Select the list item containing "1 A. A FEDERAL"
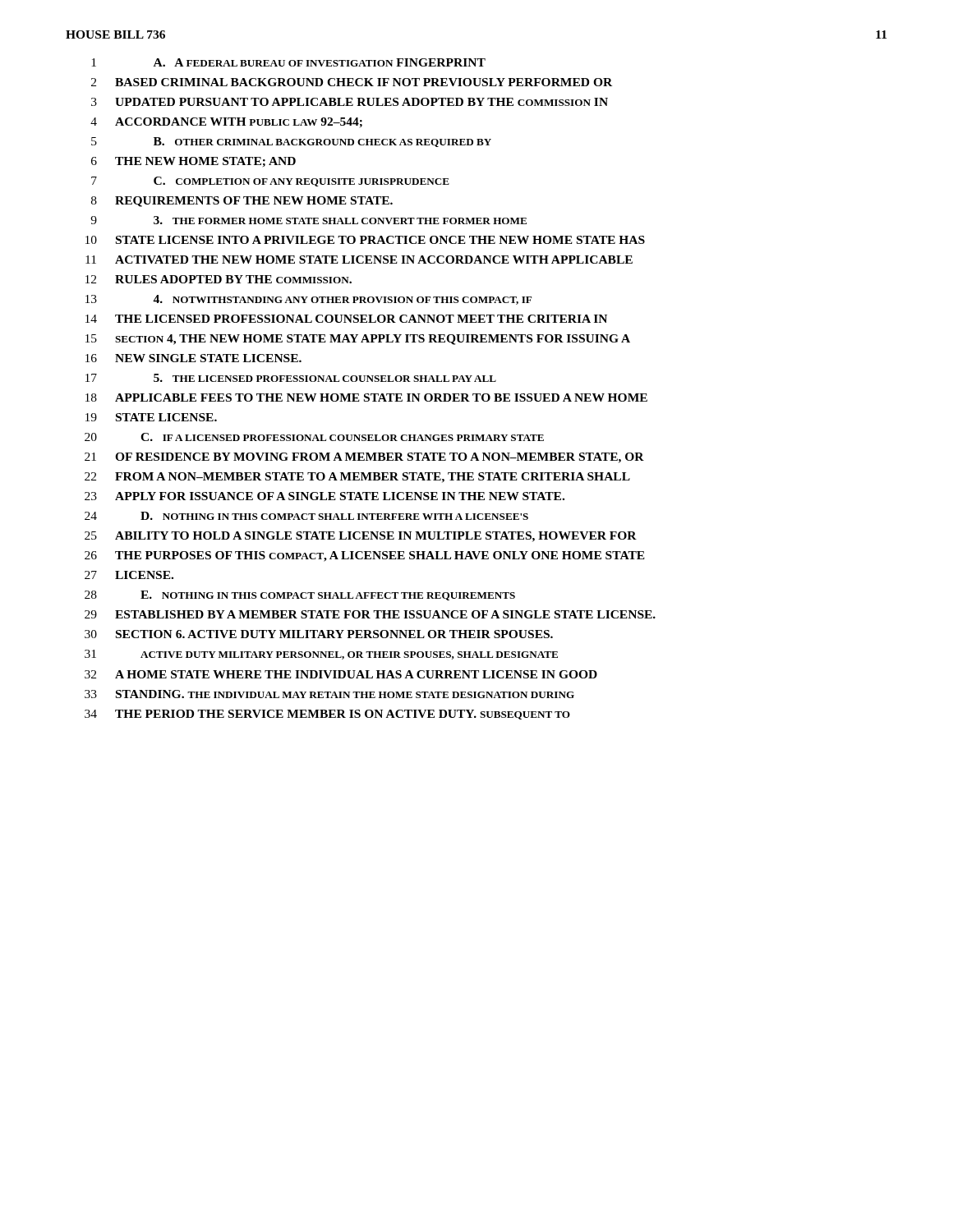 476,92
